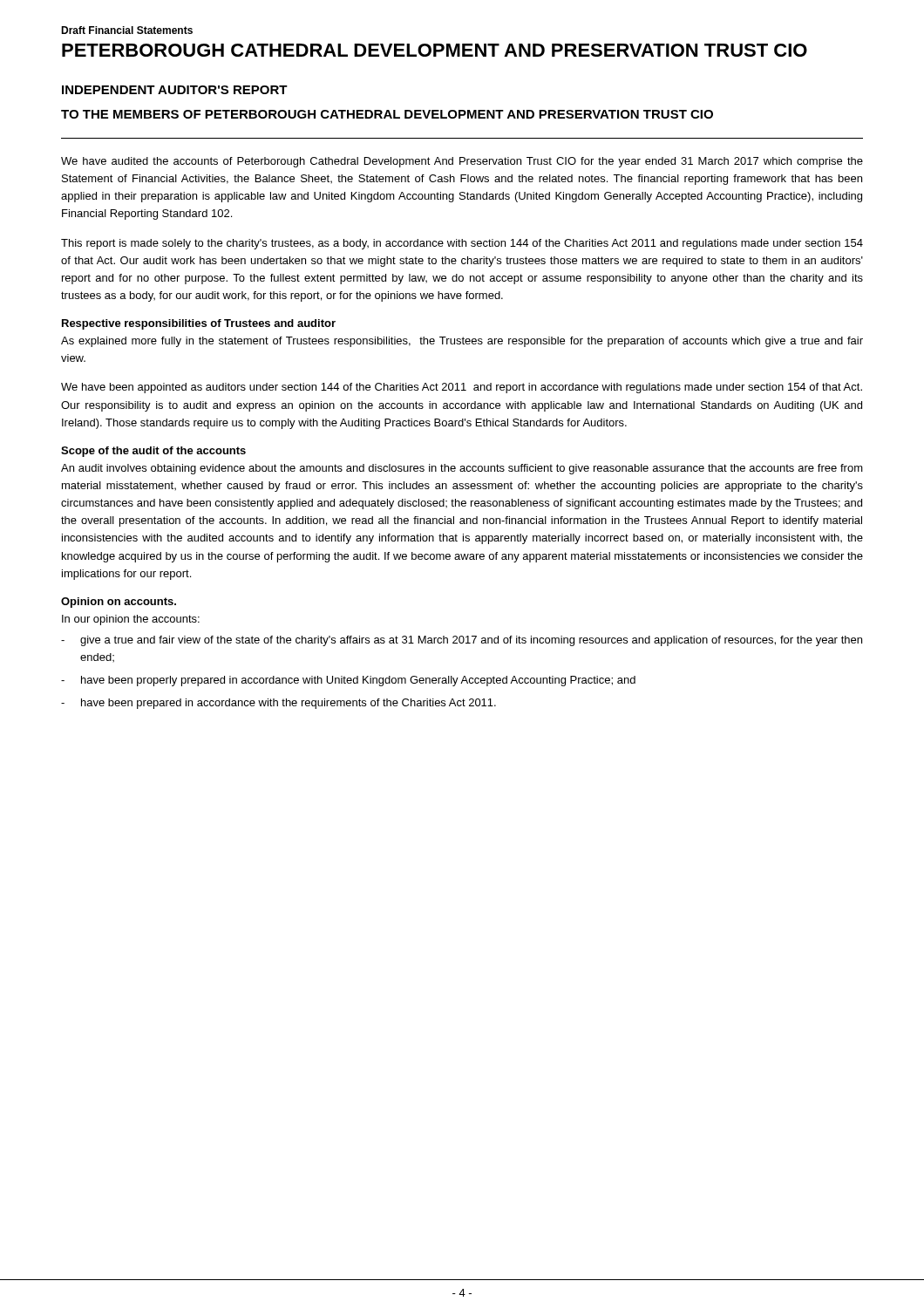Click on the region starting "INDEPENDENT AUDITOR'S REPORT"
This screenshot has height=1308, width=924.
[174, 89]
